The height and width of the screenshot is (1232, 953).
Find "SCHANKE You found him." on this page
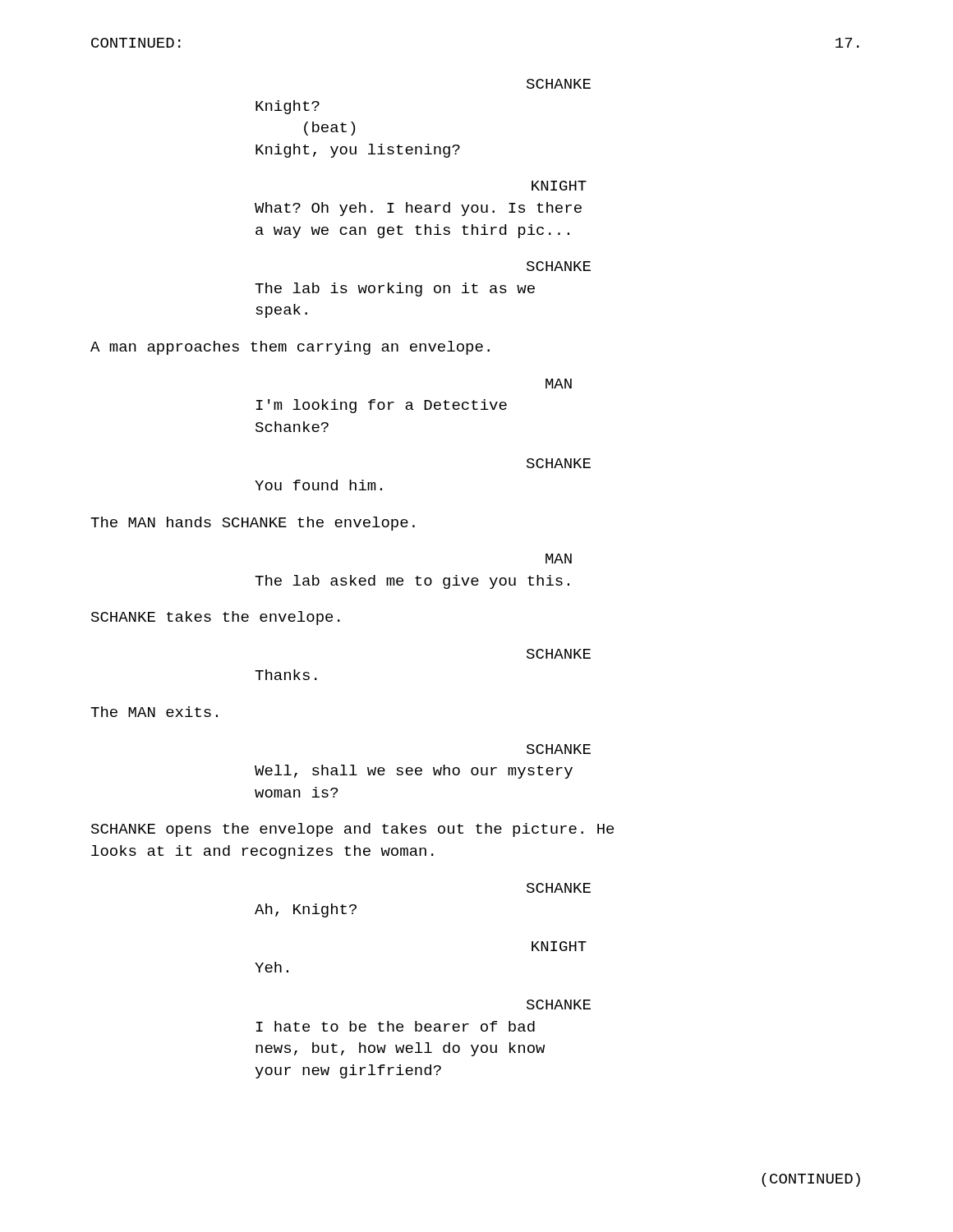point(559,475)
